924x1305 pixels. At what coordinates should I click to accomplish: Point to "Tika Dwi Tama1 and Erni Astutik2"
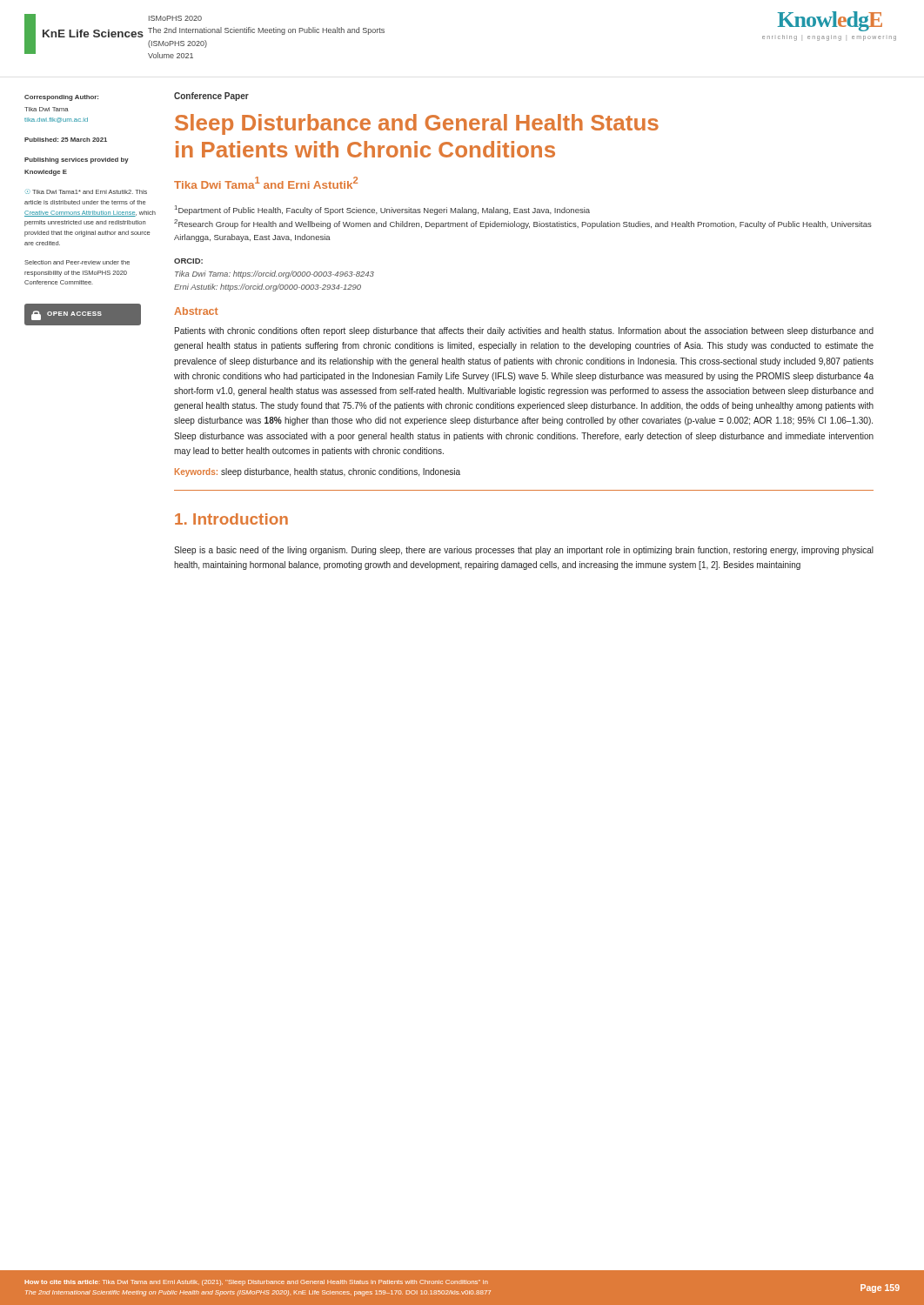pyautogui.click(x=266, y=183)
